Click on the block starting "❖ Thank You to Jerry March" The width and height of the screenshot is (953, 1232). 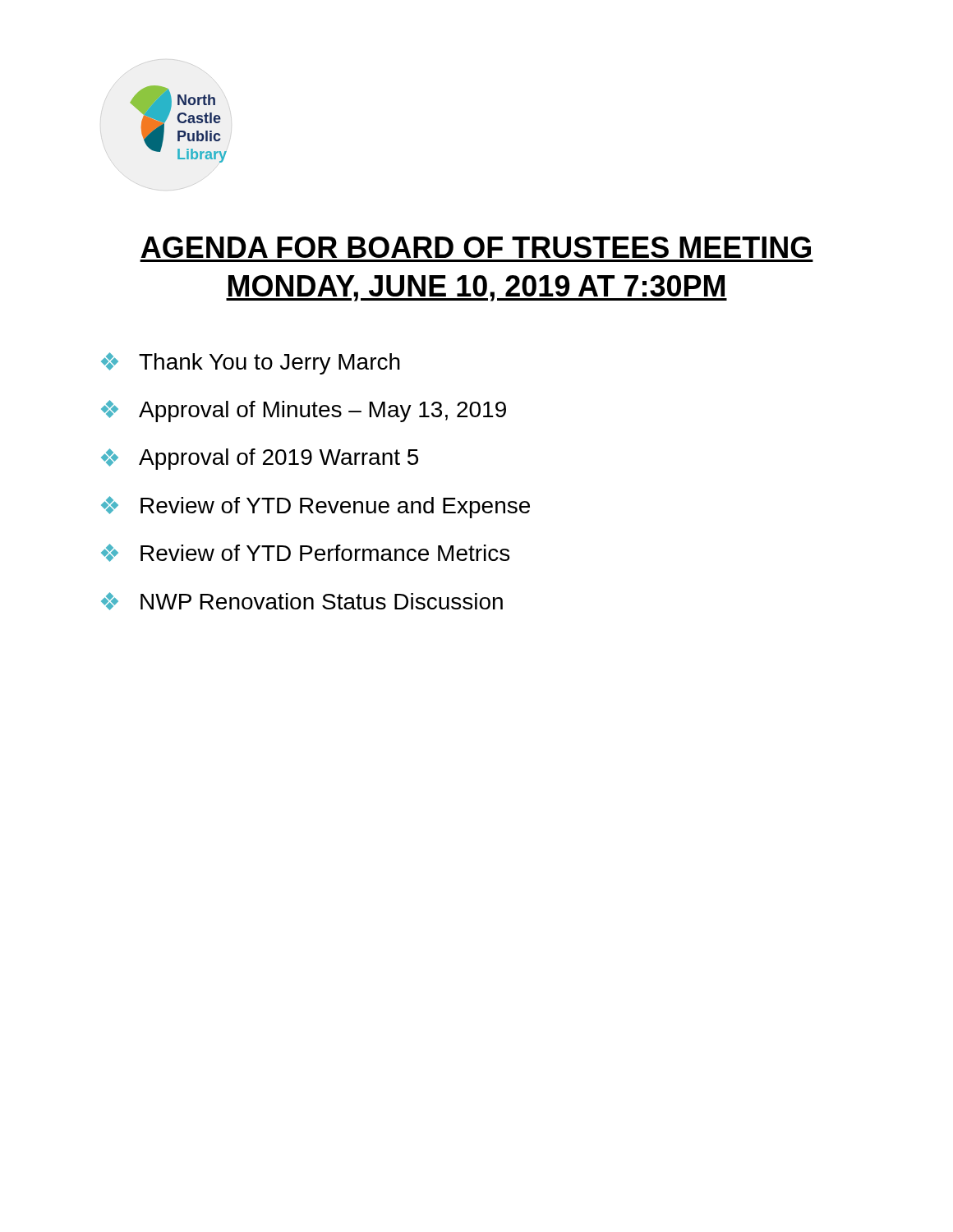point(250,362)
